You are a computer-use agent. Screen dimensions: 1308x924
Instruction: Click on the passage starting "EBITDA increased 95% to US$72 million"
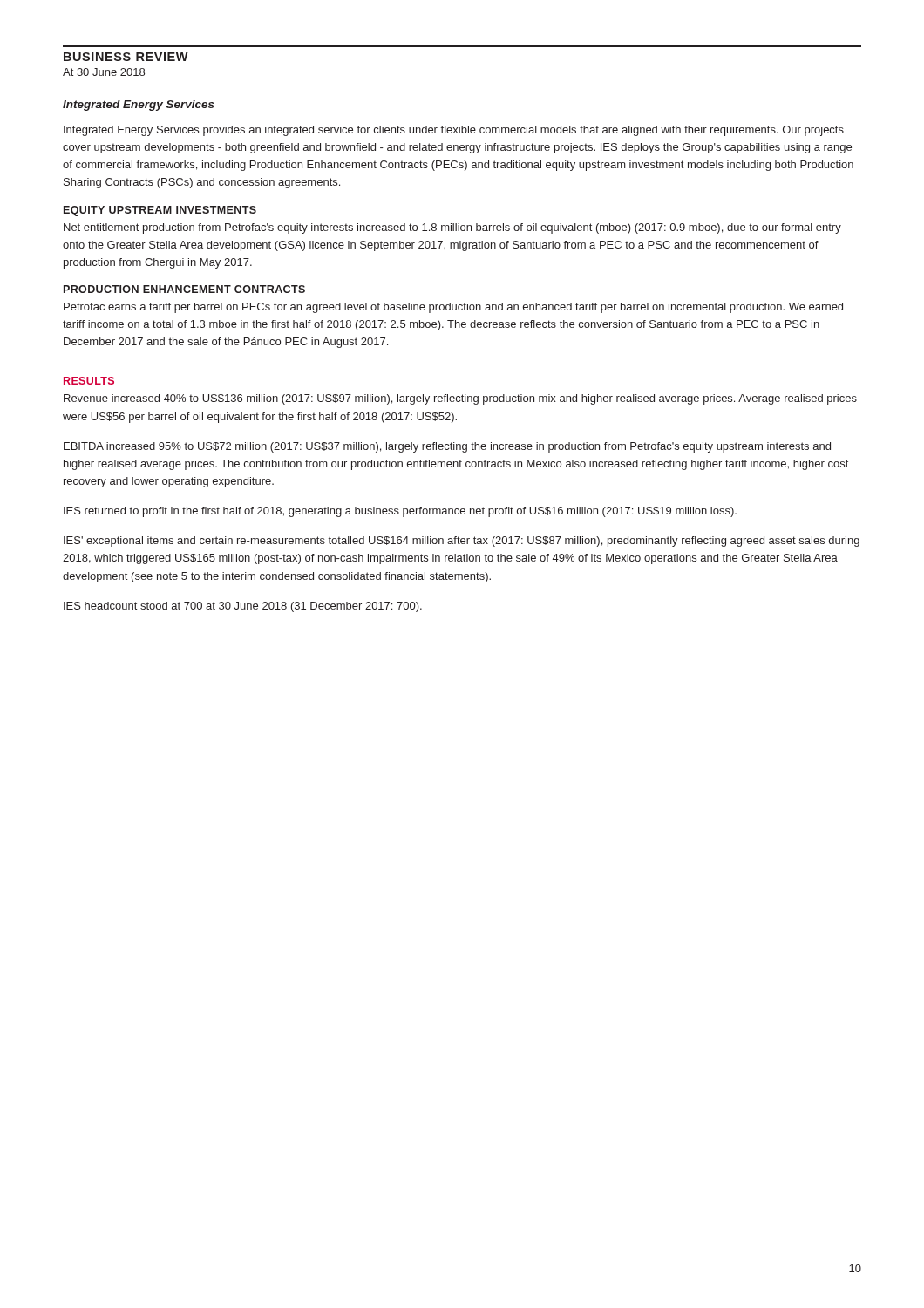click(x=456, y=463)
